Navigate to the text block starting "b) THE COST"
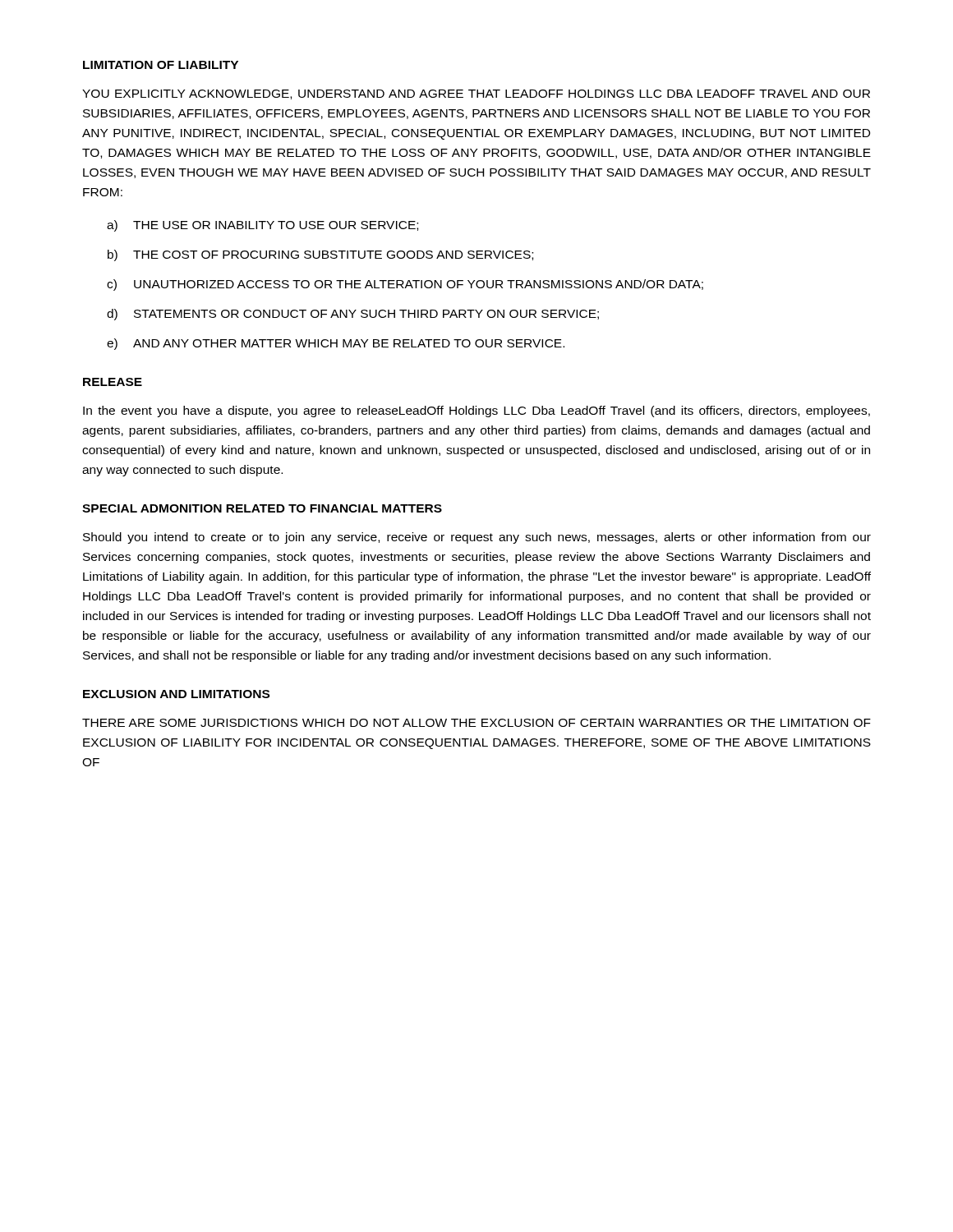953x1232 pixels. click(x=489, y=255)
